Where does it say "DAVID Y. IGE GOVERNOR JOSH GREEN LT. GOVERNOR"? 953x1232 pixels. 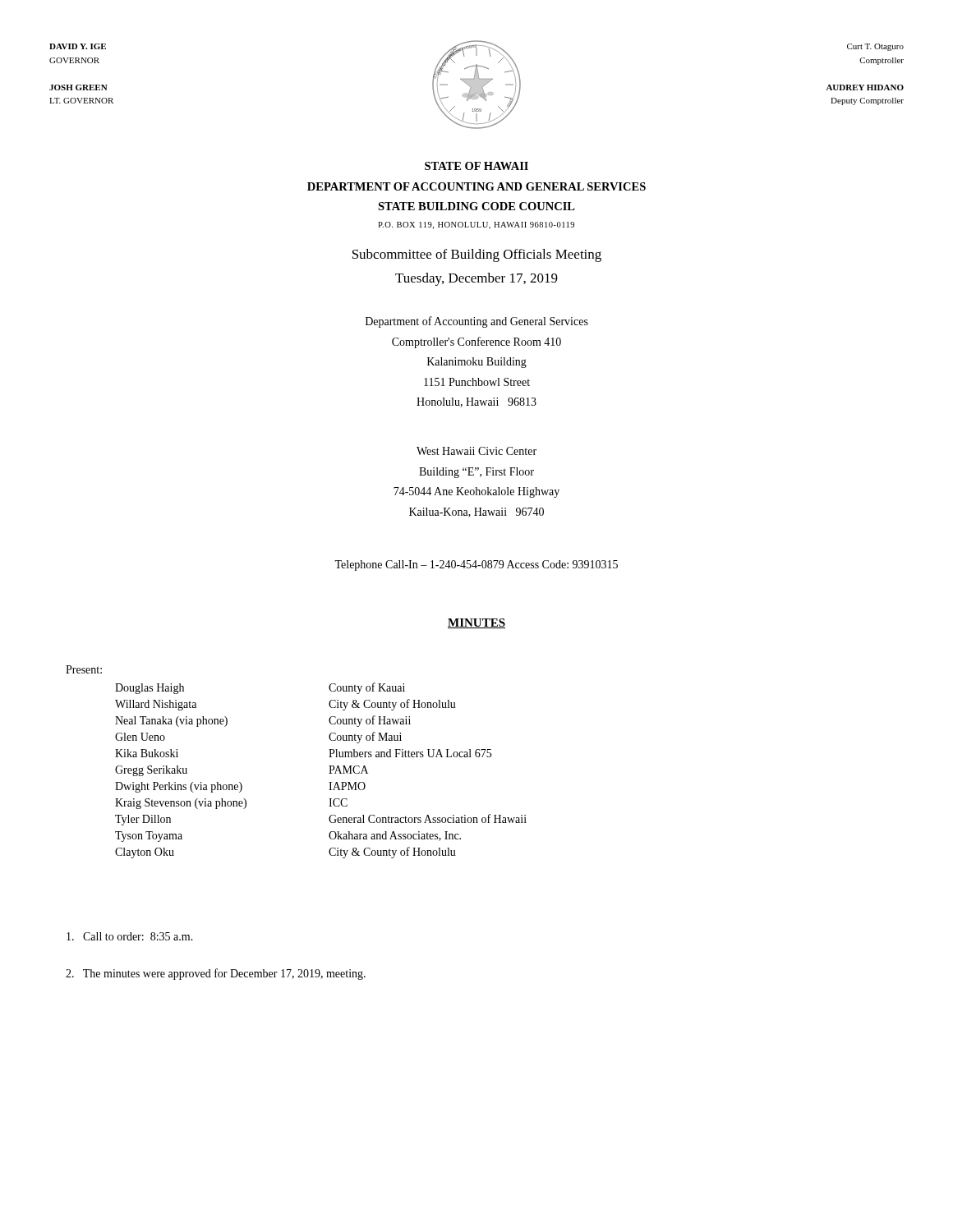click(x=81, y=73)
